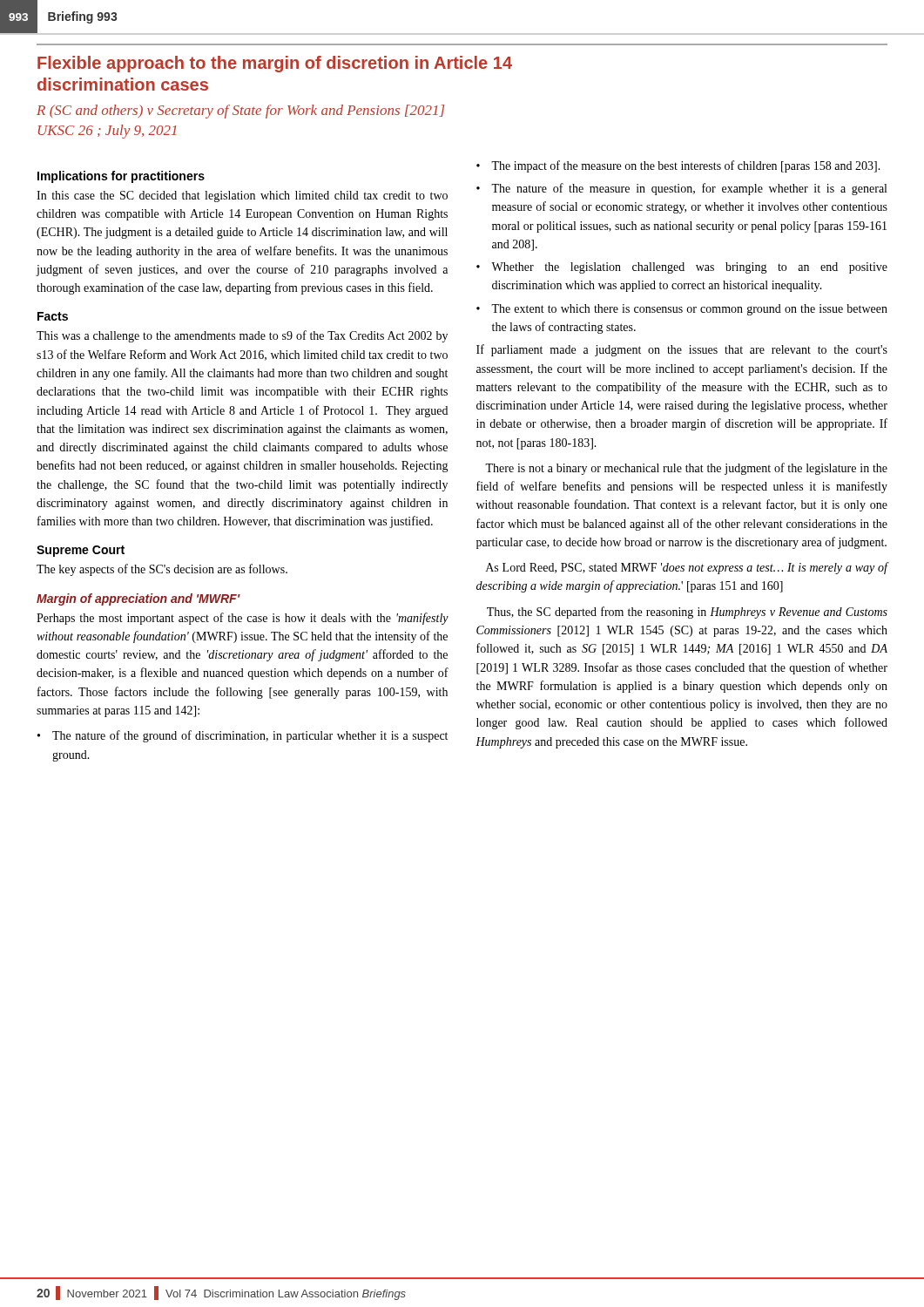Locate the passage starting "Thus, the SC"

[x=682, y=677]
